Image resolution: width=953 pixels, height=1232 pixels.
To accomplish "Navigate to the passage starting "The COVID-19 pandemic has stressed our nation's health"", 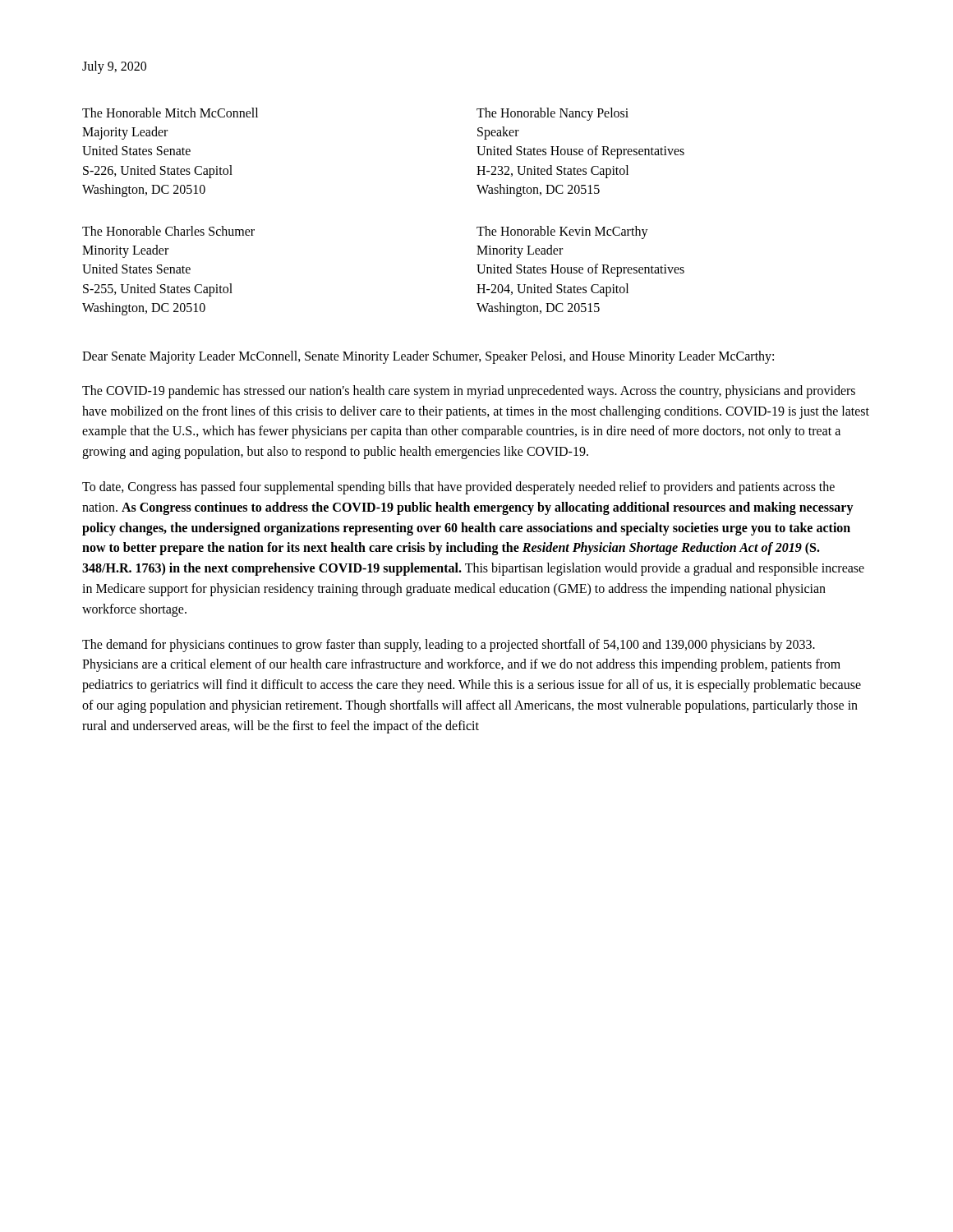I will 476,421.
